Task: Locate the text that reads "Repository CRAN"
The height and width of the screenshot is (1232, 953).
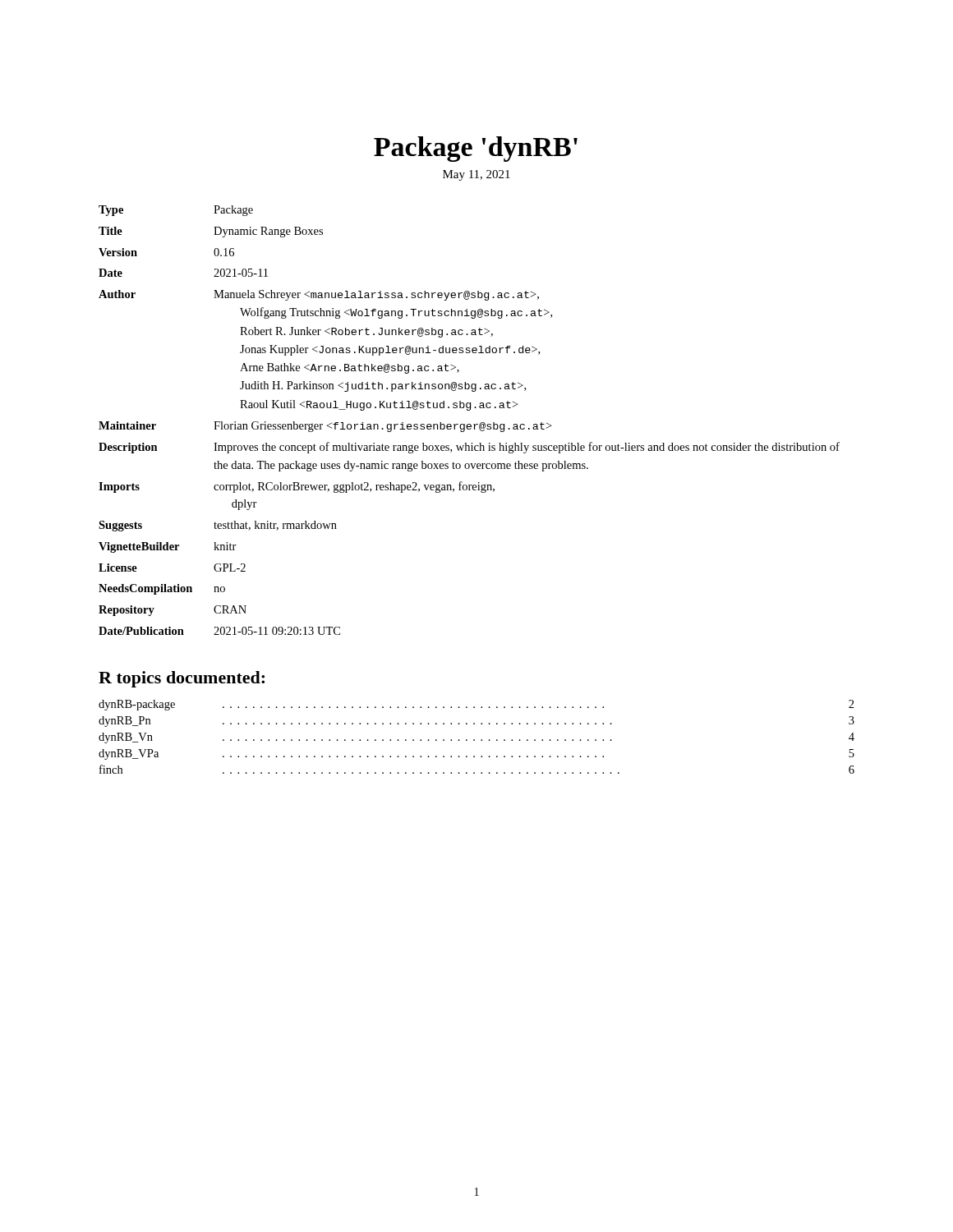Action: pos(126,611)
